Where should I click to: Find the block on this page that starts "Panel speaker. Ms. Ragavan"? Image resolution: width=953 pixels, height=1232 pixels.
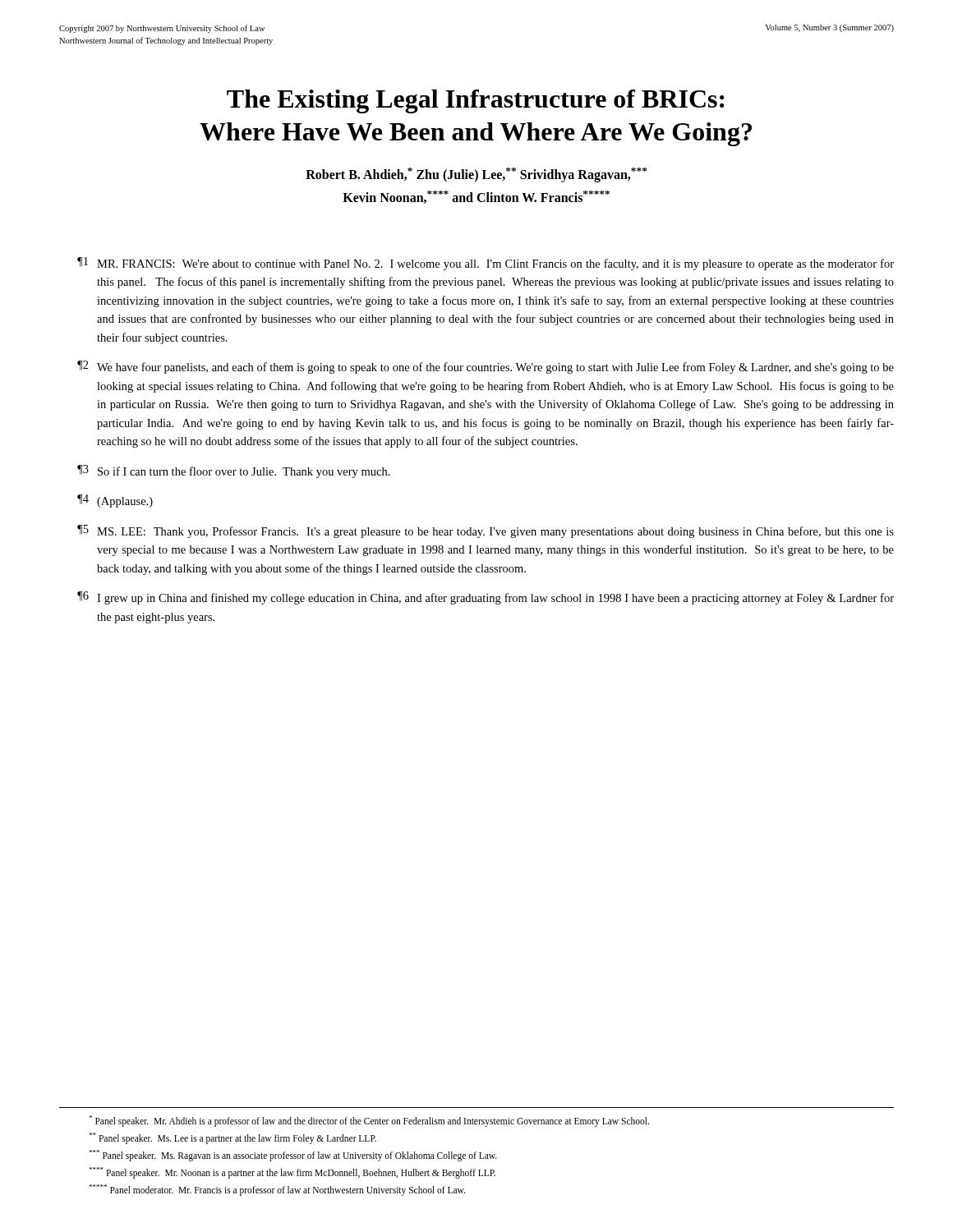293,1154
